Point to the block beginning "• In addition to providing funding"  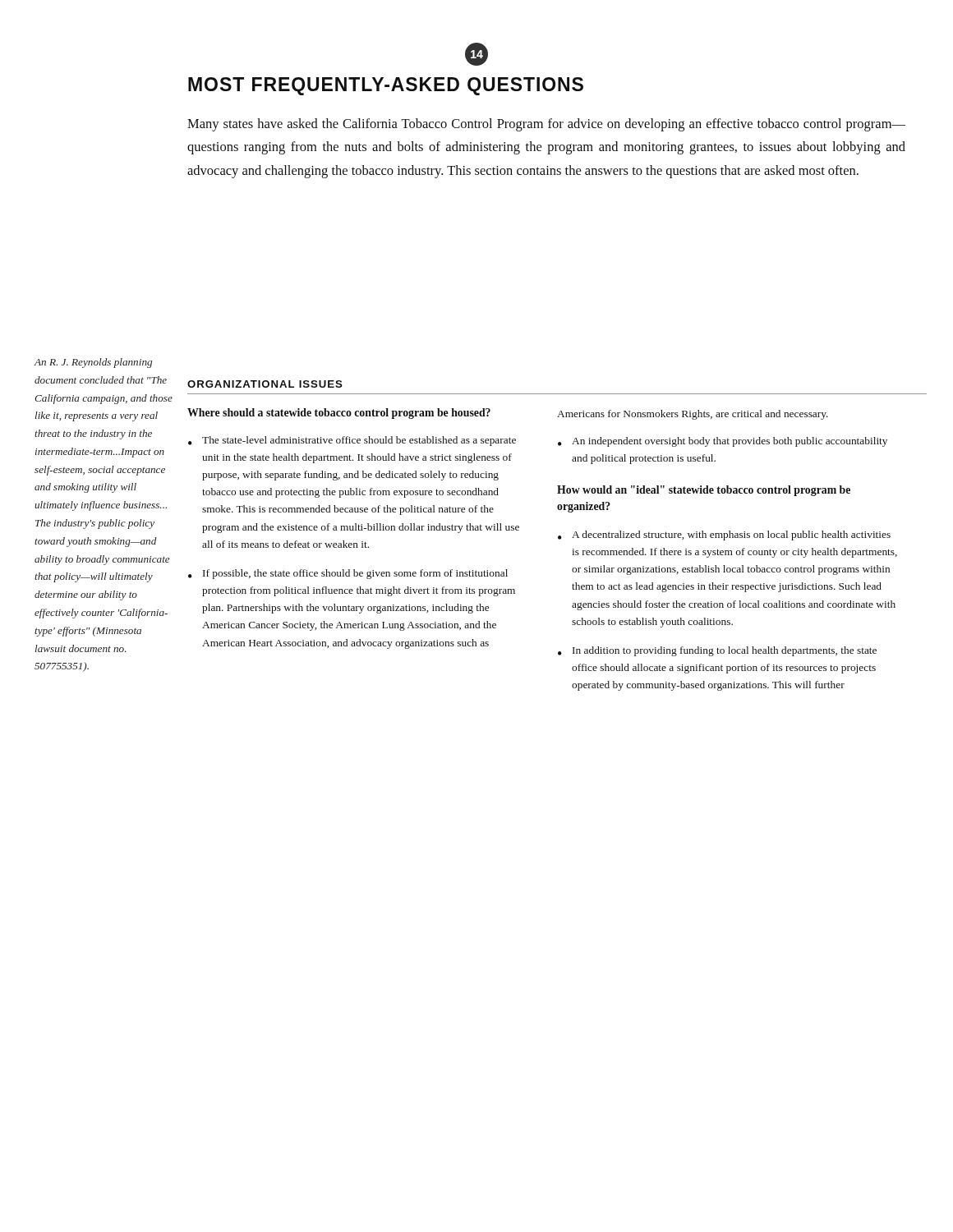[728, 667]
